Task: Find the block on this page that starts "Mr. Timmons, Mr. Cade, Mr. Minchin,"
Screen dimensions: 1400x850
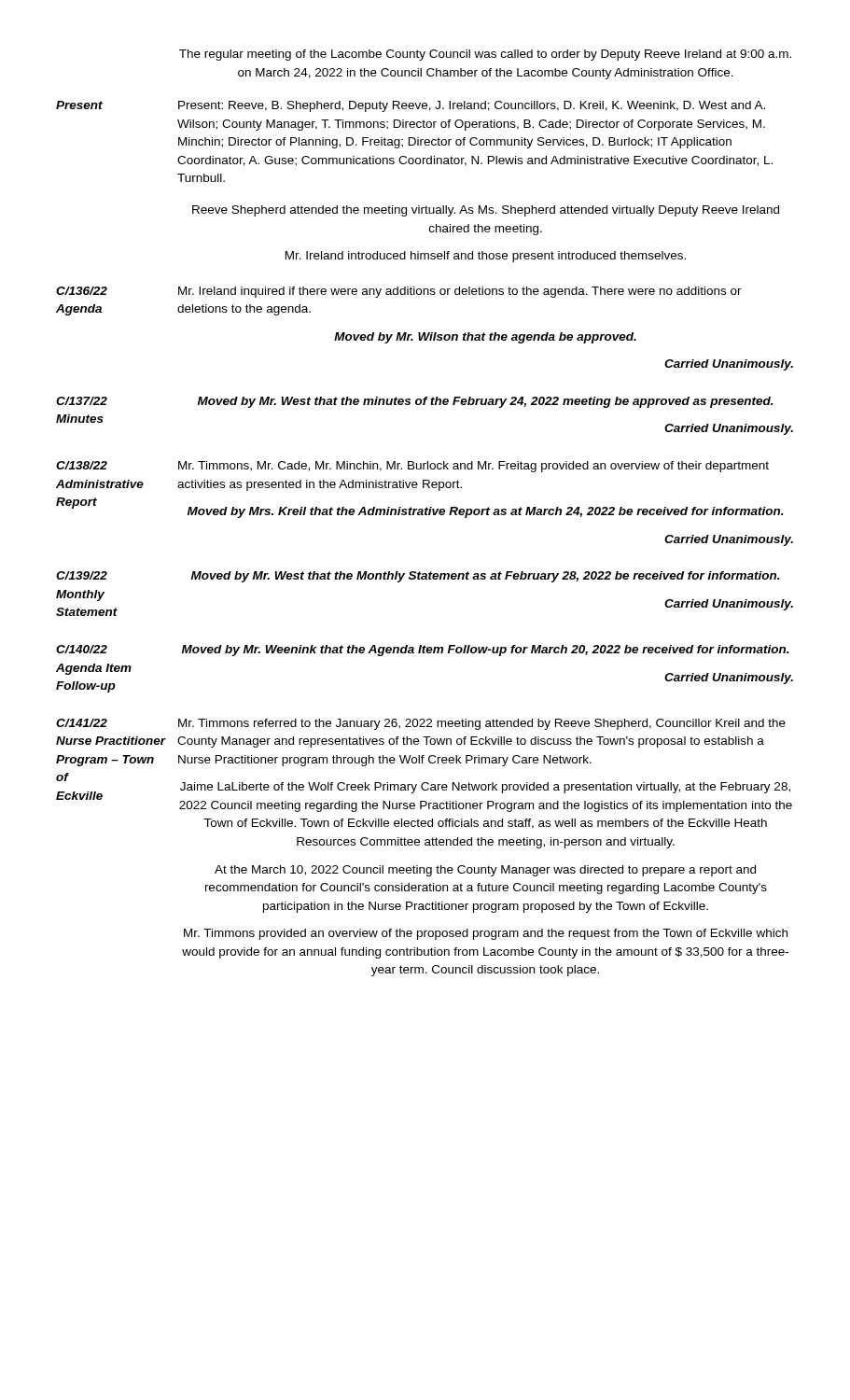Action: pyautogui.click(x=486, y=502)
